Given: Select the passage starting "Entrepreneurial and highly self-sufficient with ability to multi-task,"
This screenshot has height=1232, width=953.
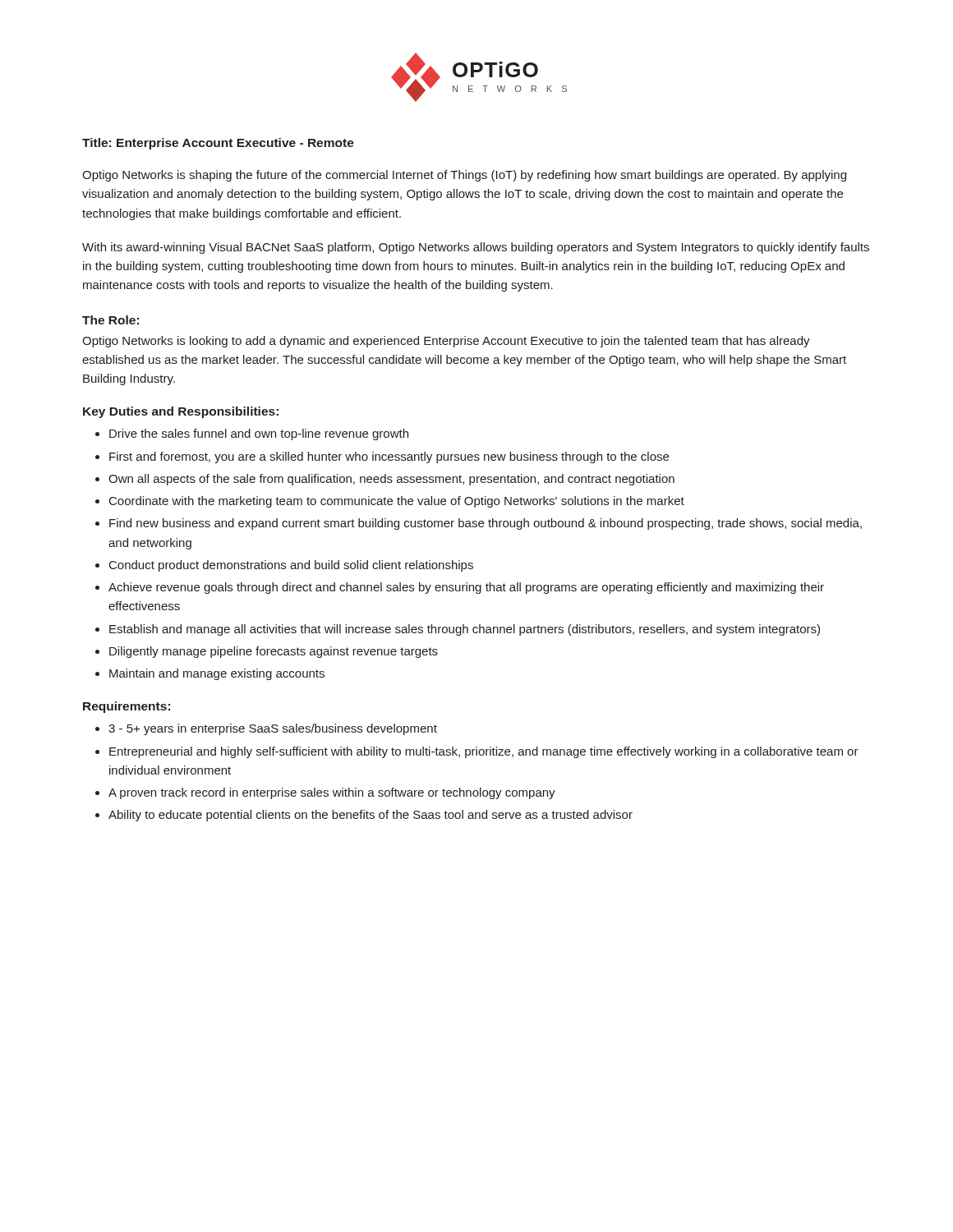Looking at the screenshot, I should click(483, 760).
